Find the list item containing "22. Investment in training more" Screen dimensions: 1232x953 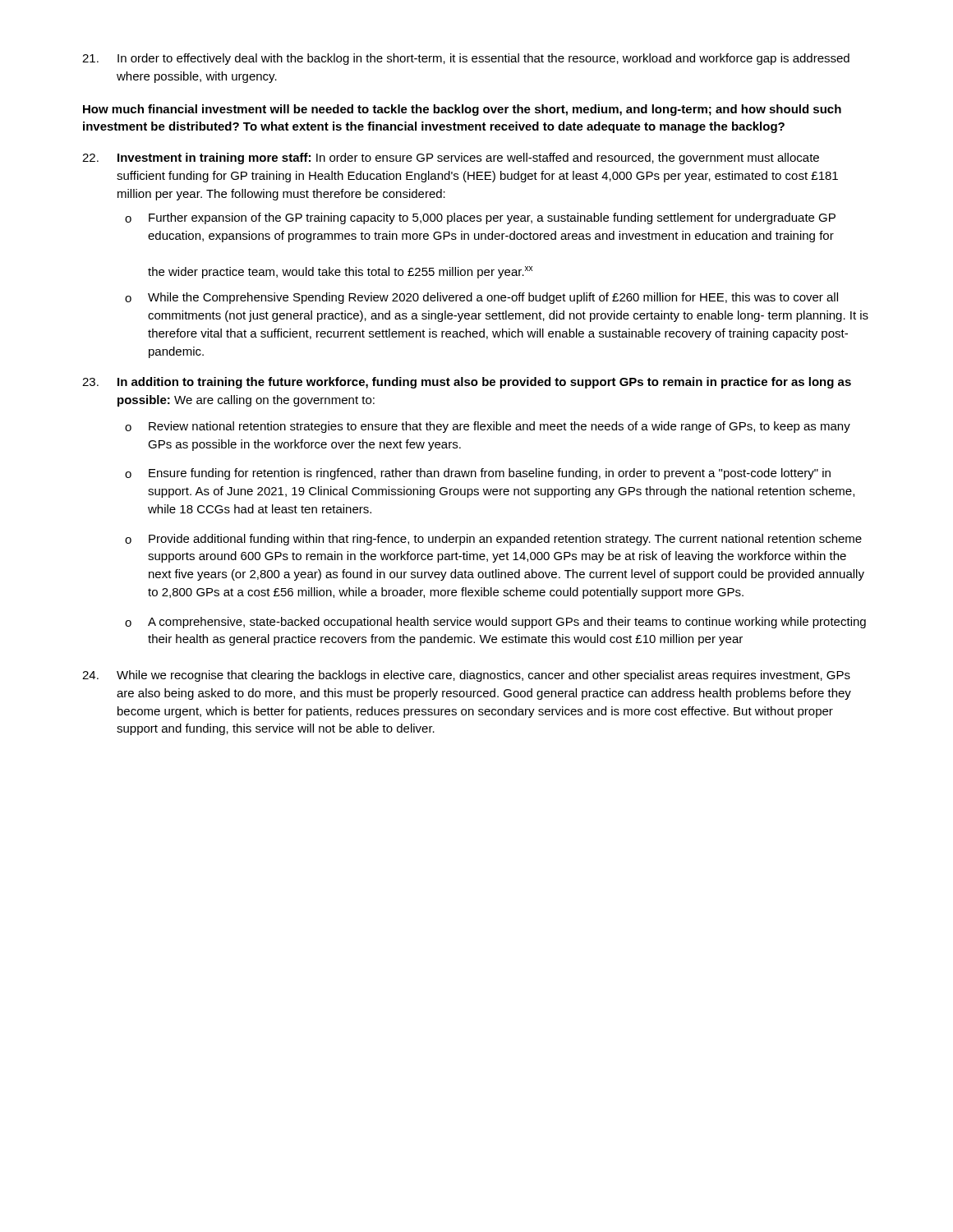tap(451, 159)
